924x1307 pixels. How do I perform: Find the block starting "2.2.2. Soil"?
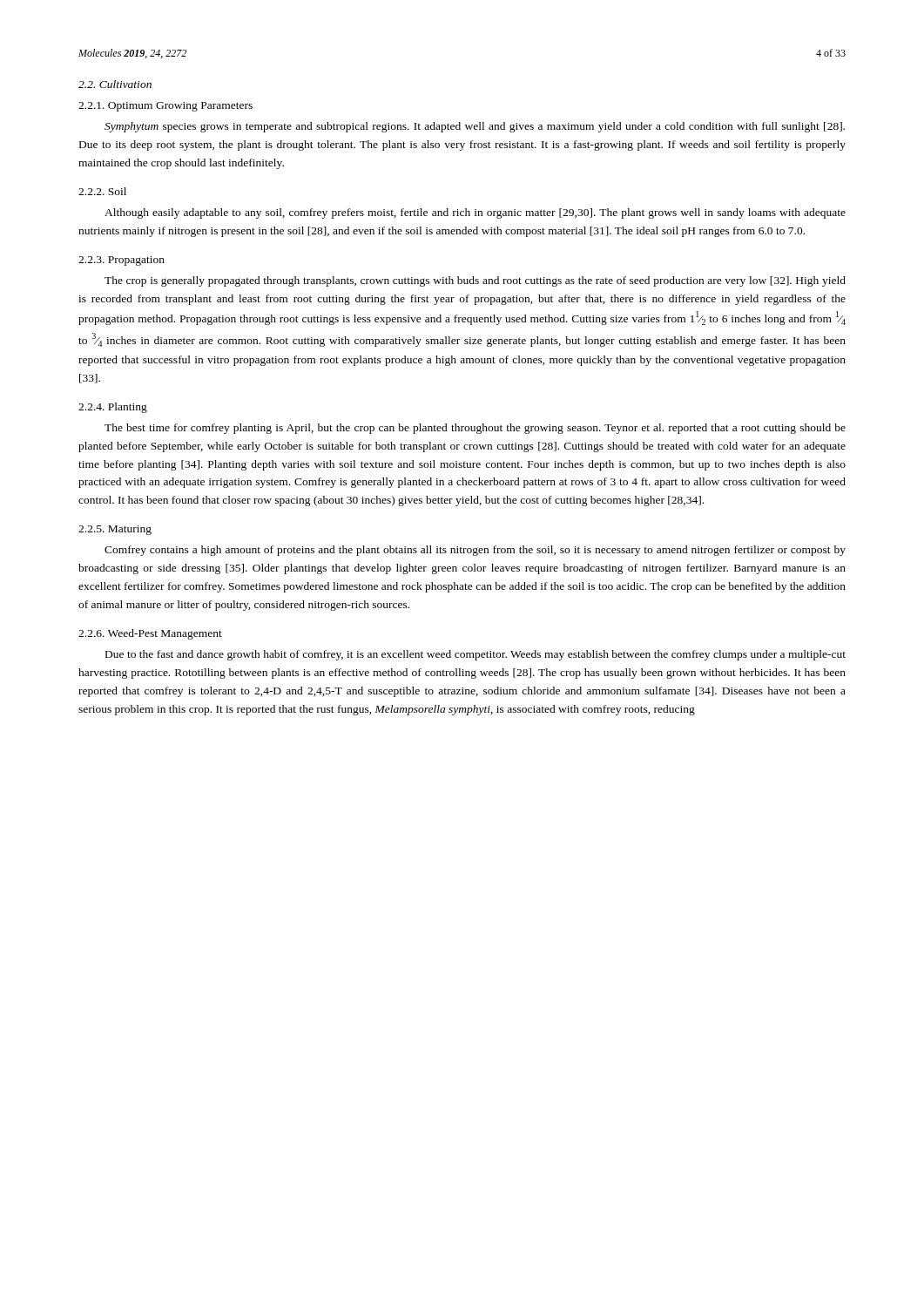[103, 191]
